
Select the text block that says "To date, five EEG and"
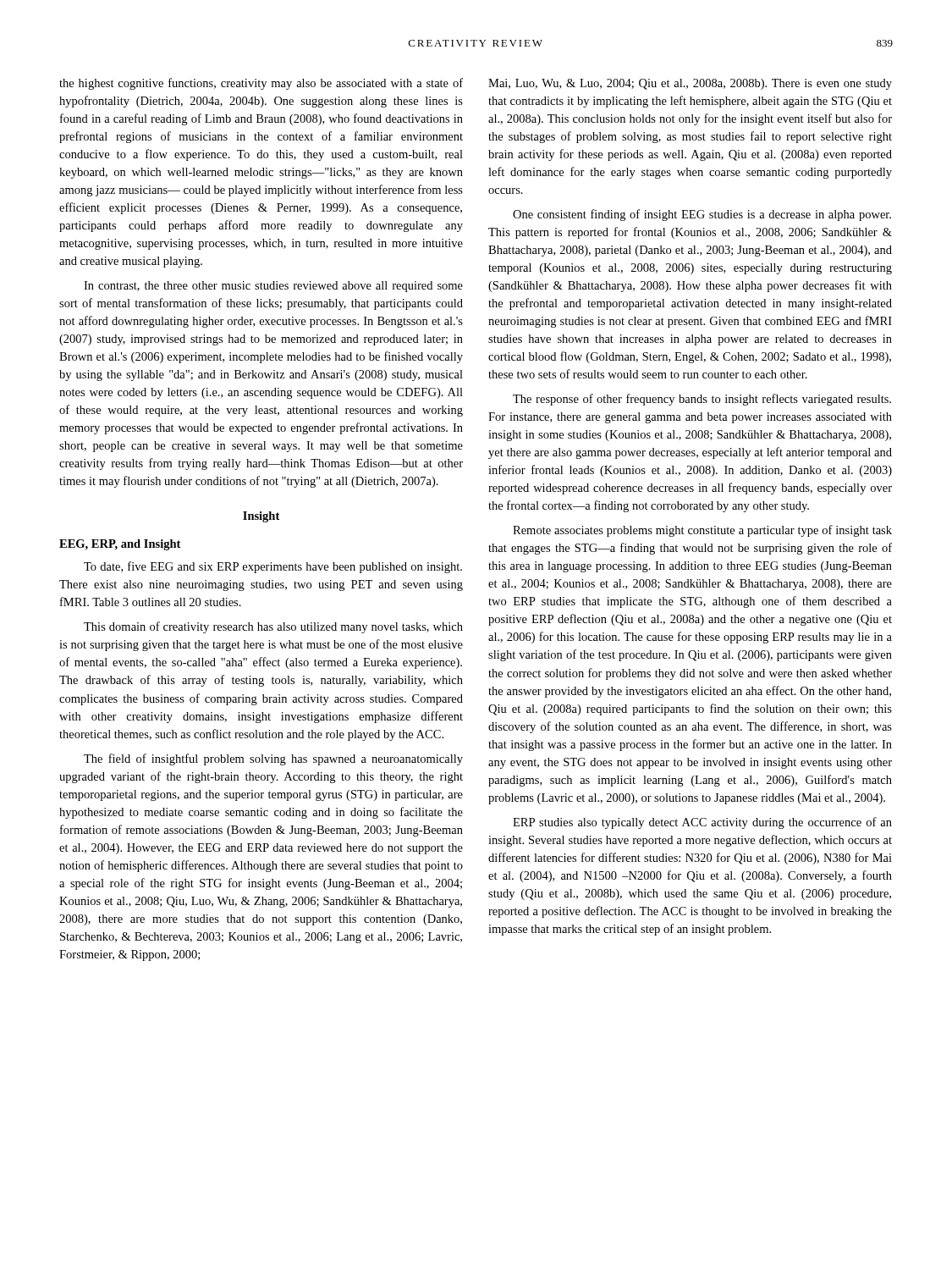(x=261, y=585)
